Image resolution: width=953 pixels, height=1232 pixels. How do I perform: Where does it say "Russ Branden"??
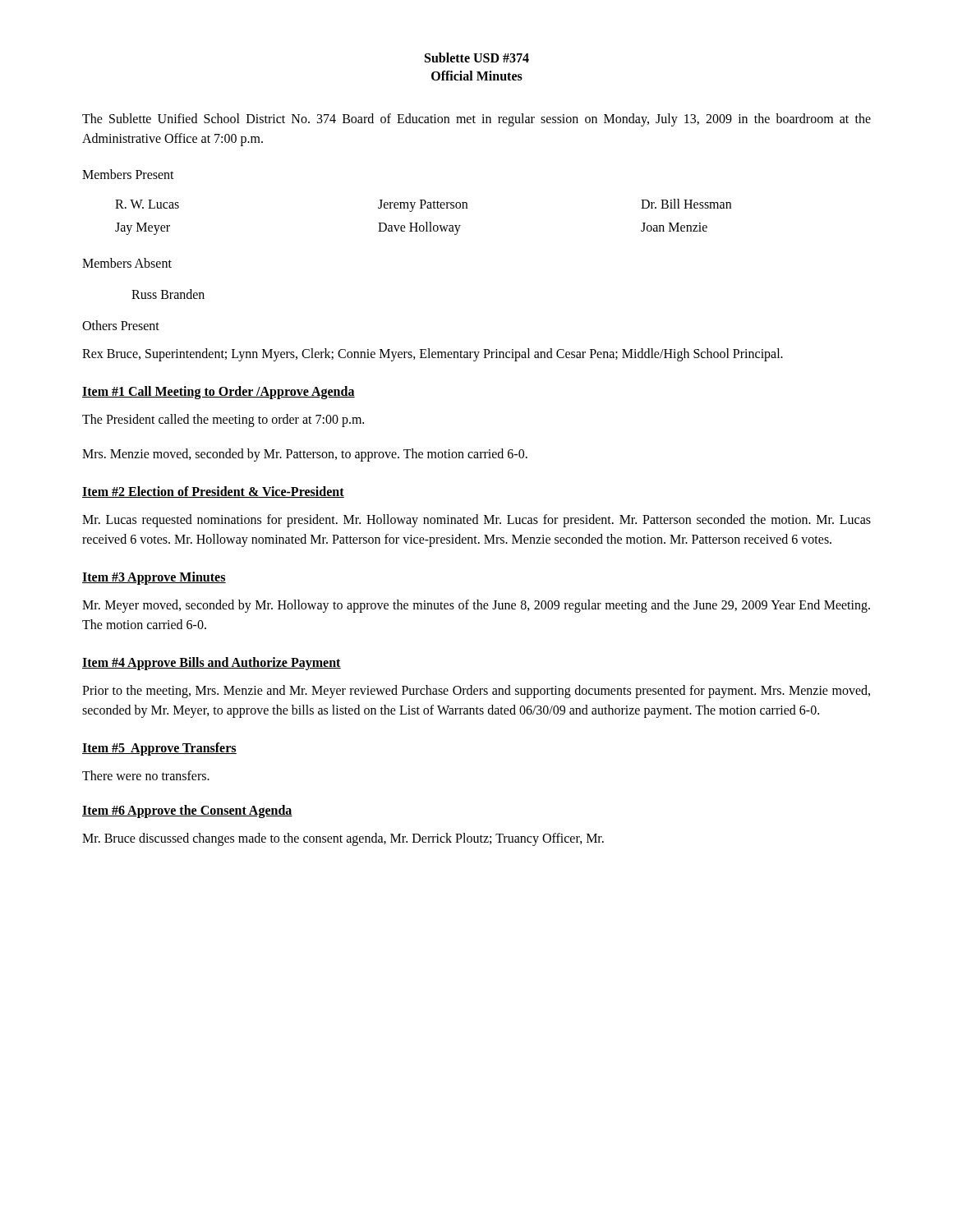point(168,294)
